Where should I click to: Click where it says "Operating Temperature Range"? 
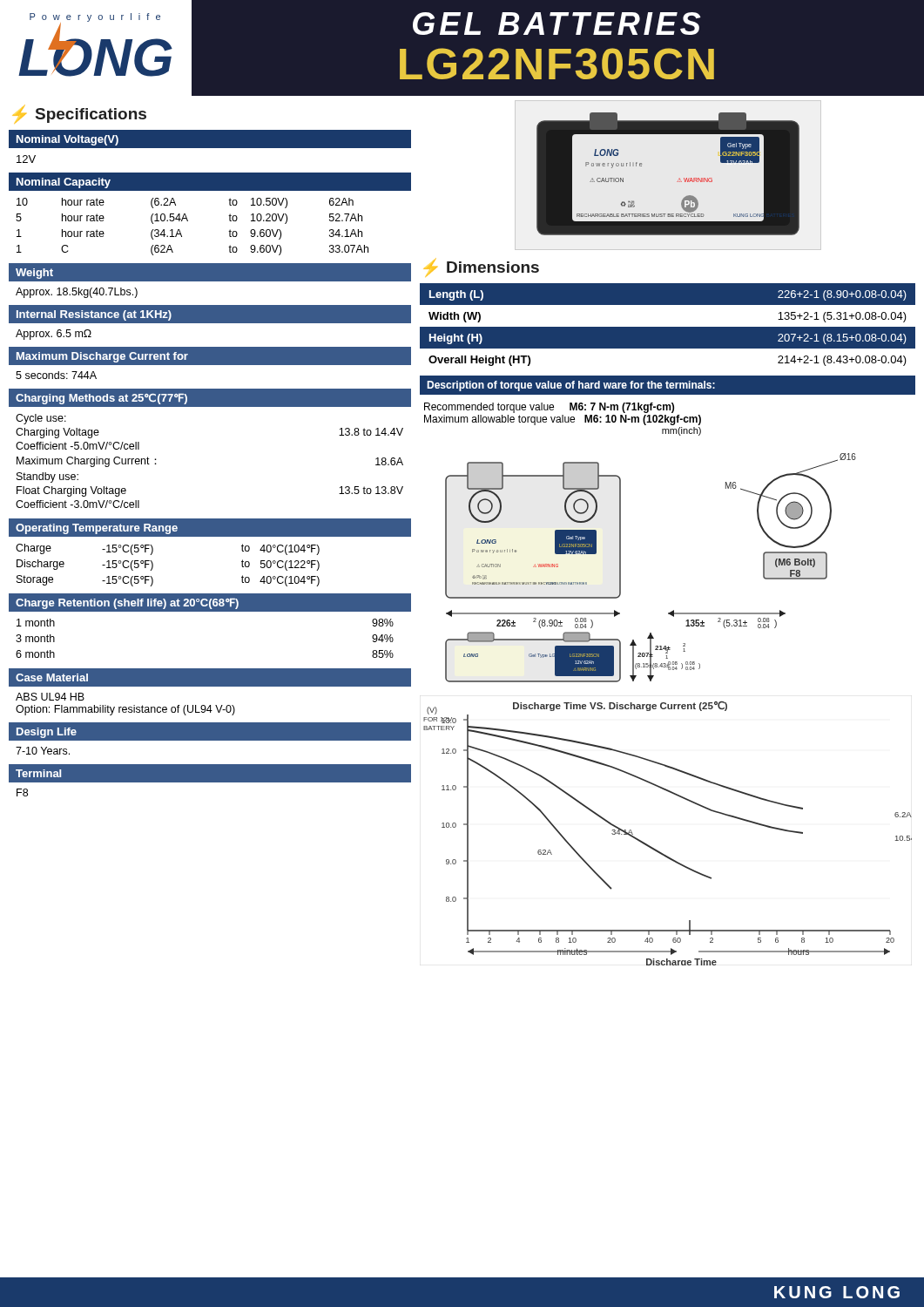click(97, 528)
